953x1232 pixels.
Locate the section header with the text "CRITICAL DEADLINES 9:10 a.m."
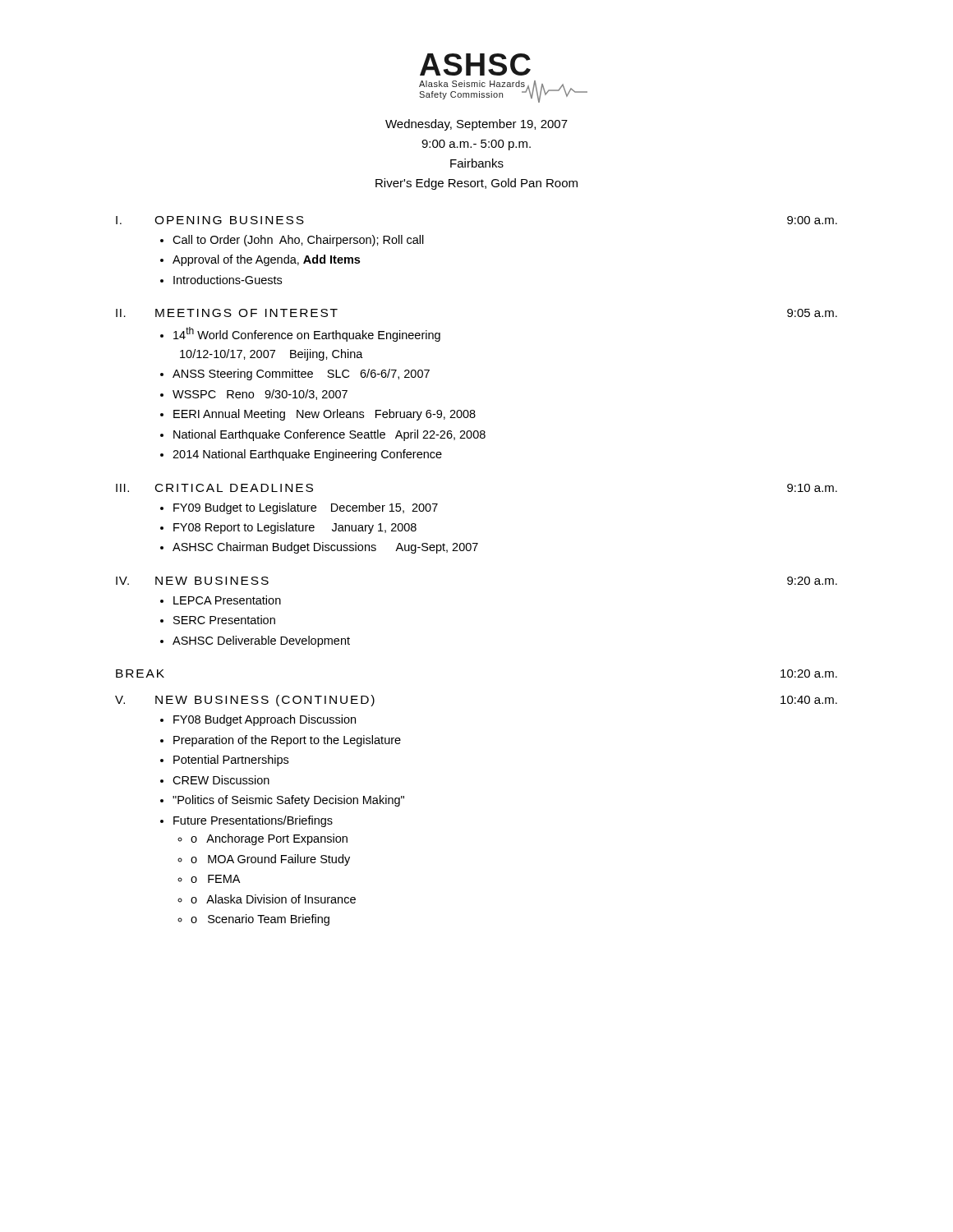[236, 487]
